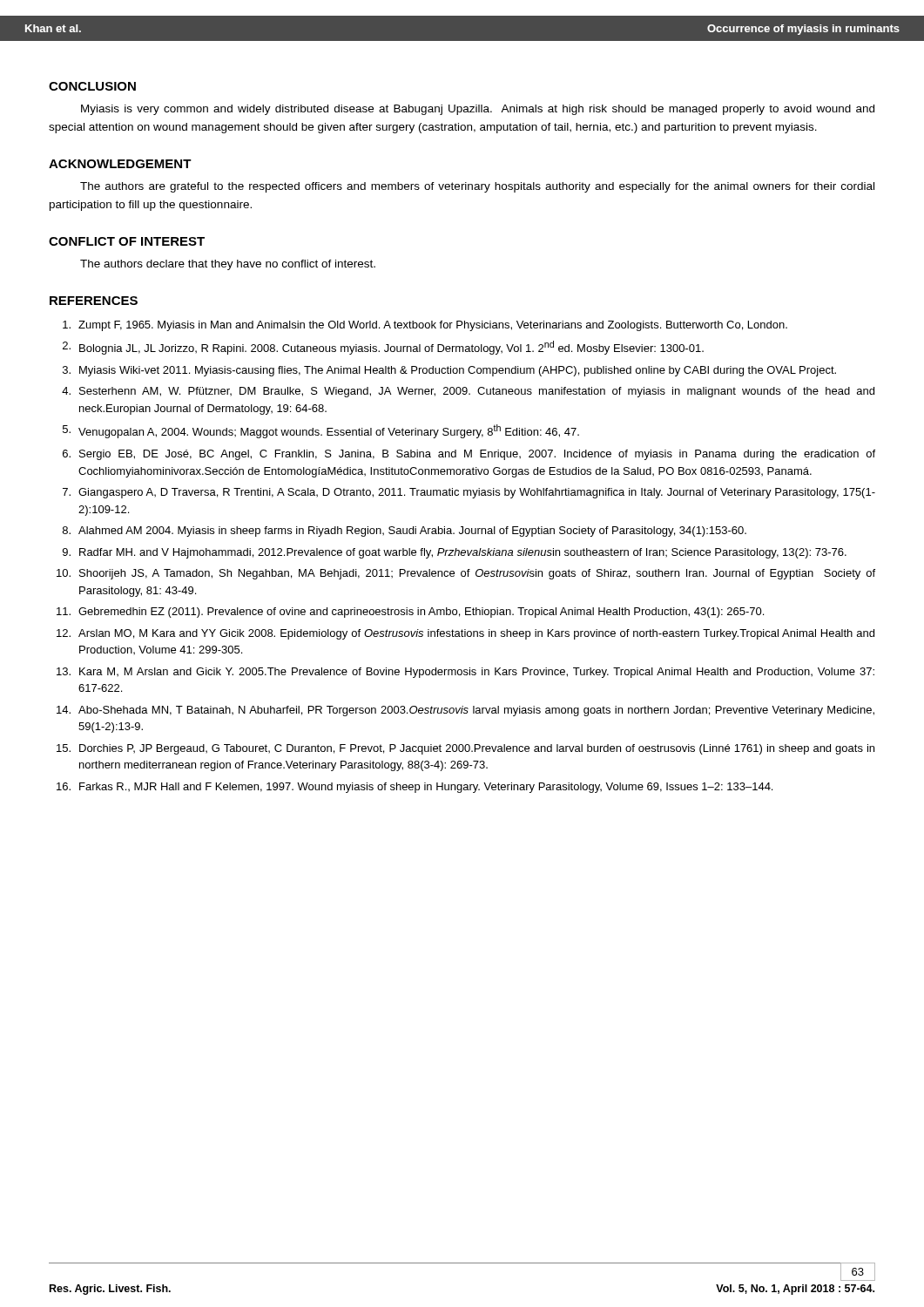924x1307 pixels.
Task: Find the list item containing "15. Dorchies P, JP Bergeaud, G Tabouret, C"
Action: click(462, 756)
